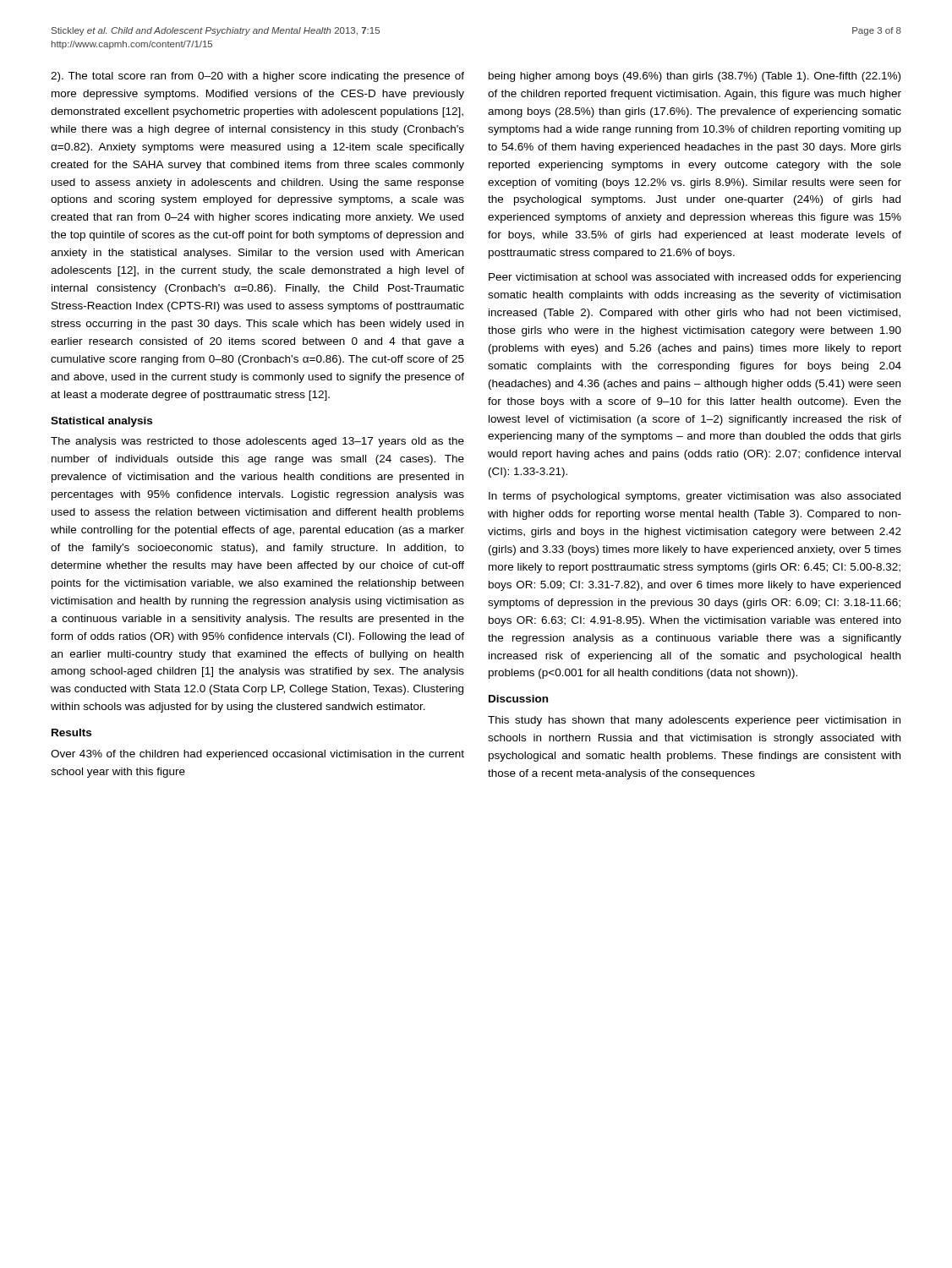Select the text starting "2). The total score"
Viewport: 952px width, 1268px height.
[257, 236]
